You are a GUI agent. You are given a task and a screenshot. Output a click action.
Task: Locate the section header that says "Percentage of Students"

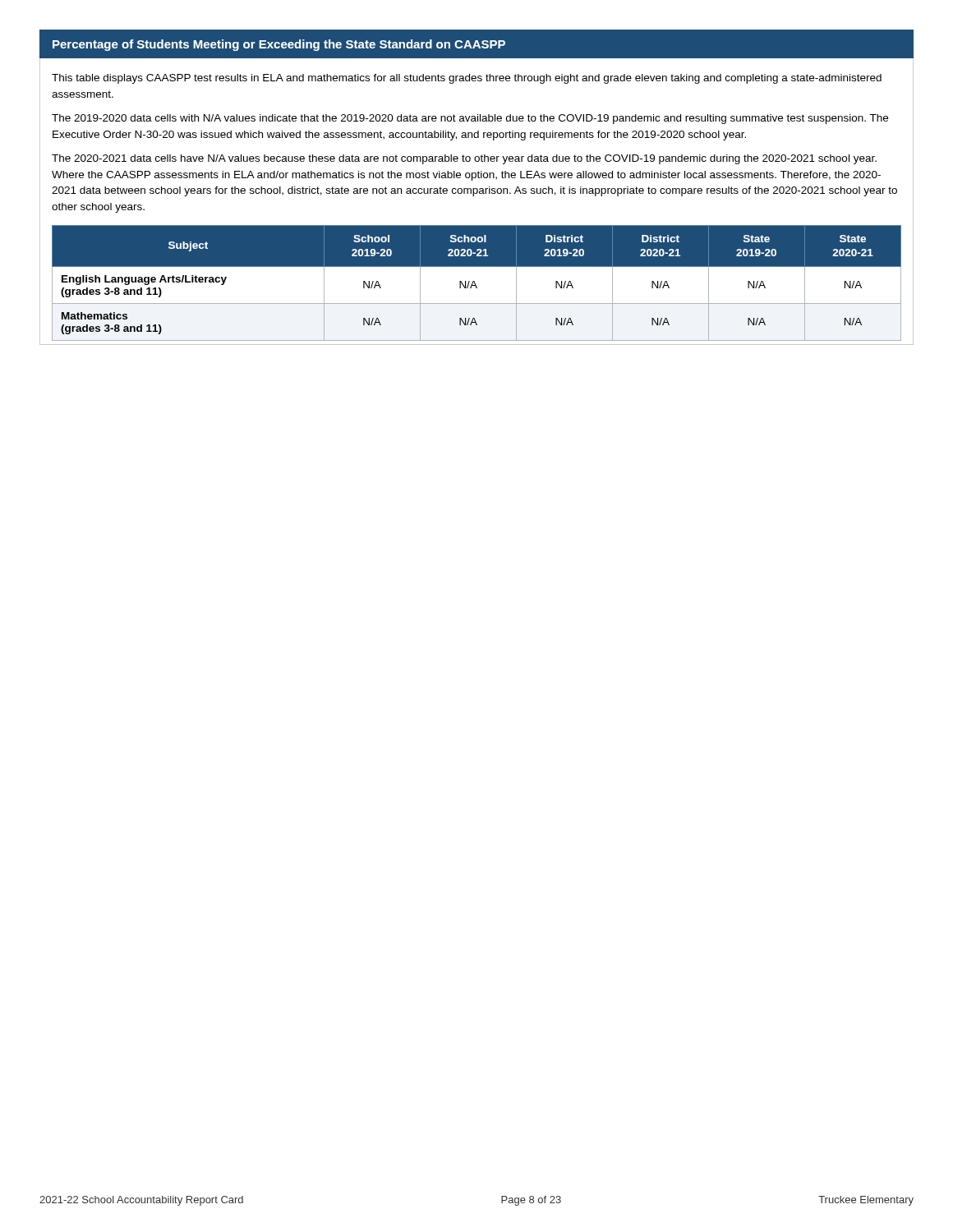click(x=279, y=44)
